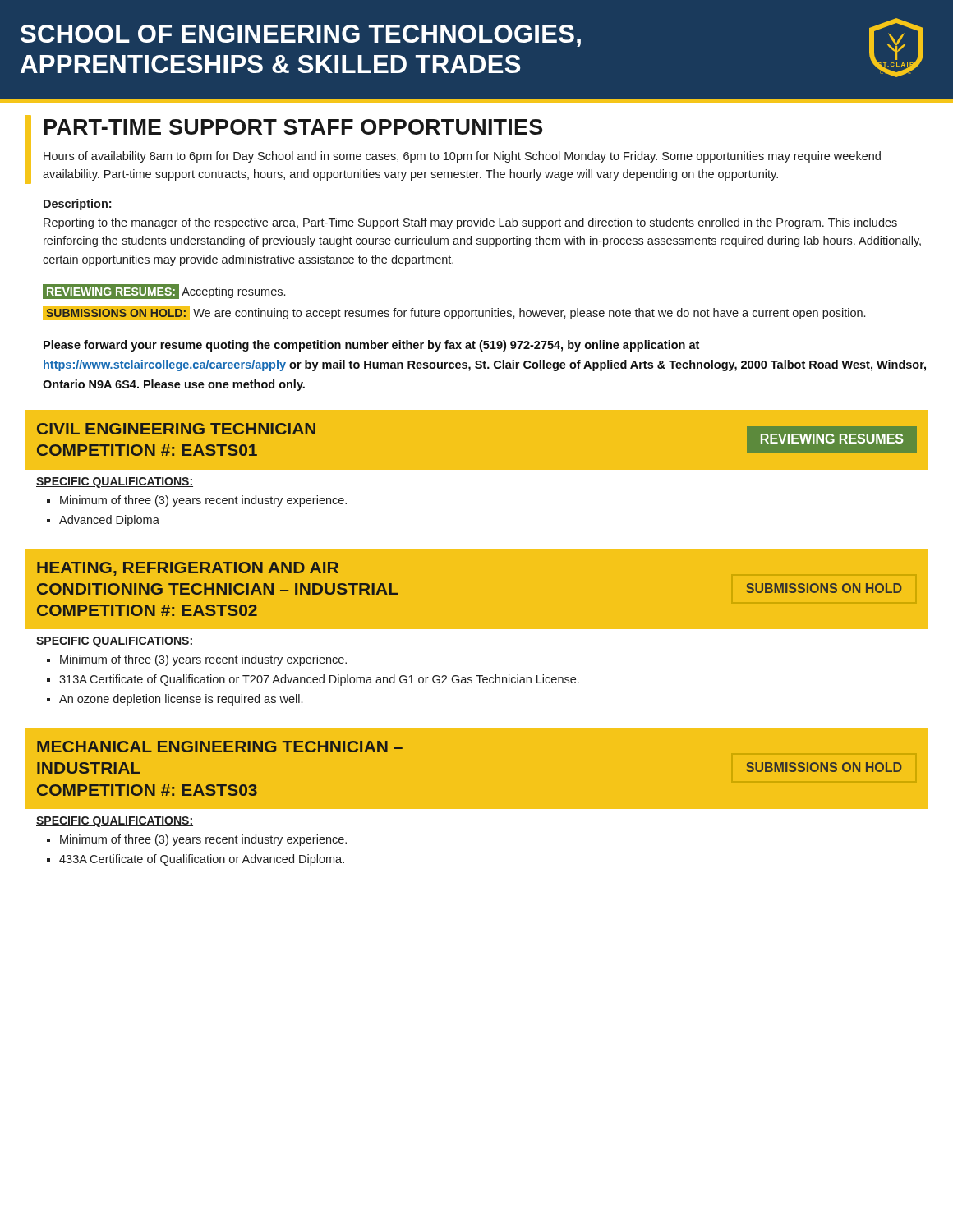The width and height of the screenshot is (953, 1232).
Task: Find the block on this page that starts "Reporting to the manager of"
Action: (x=482, y=241)
